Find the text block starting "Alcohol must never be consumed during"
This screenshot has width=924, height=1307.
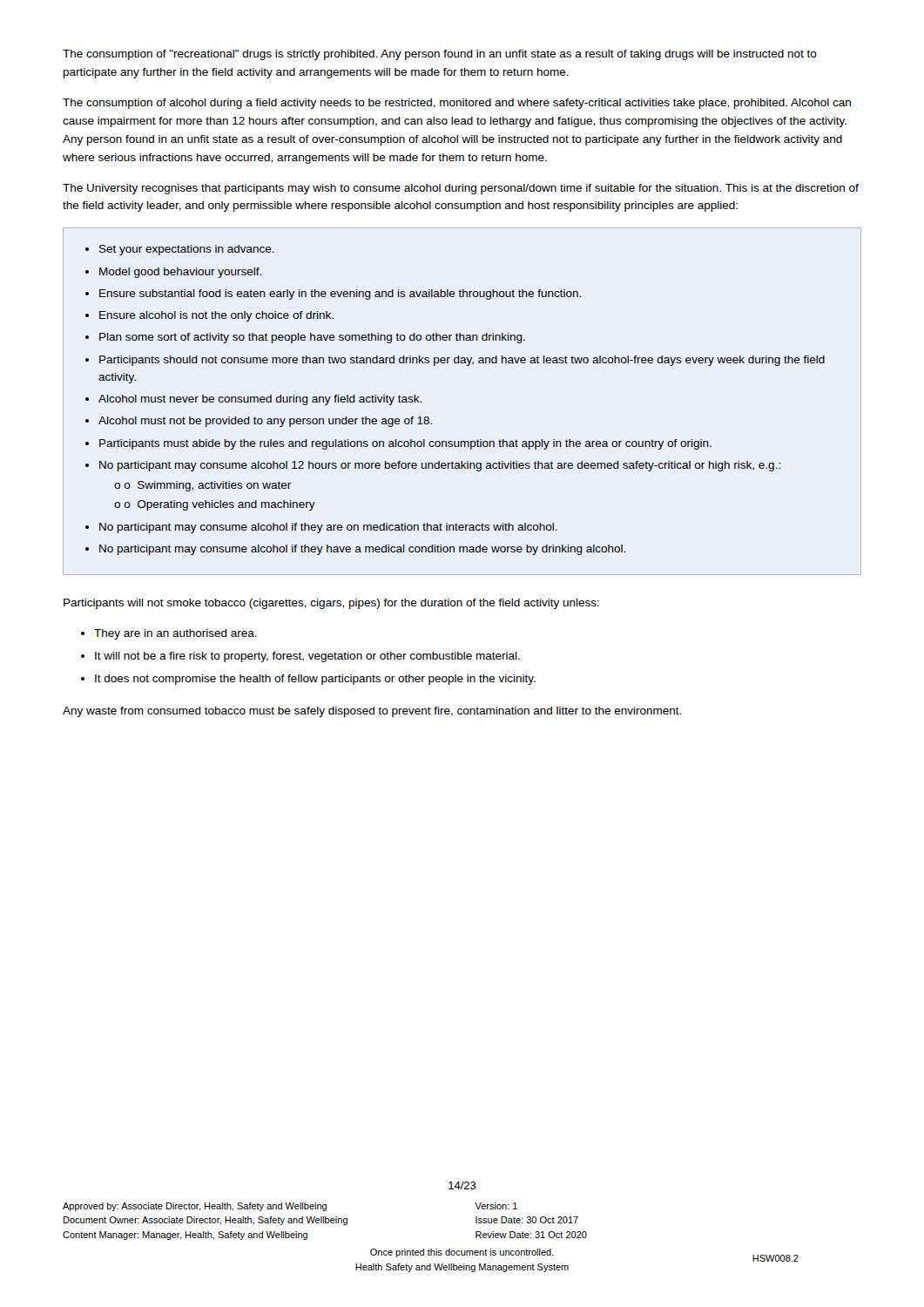tap(260, 399)
